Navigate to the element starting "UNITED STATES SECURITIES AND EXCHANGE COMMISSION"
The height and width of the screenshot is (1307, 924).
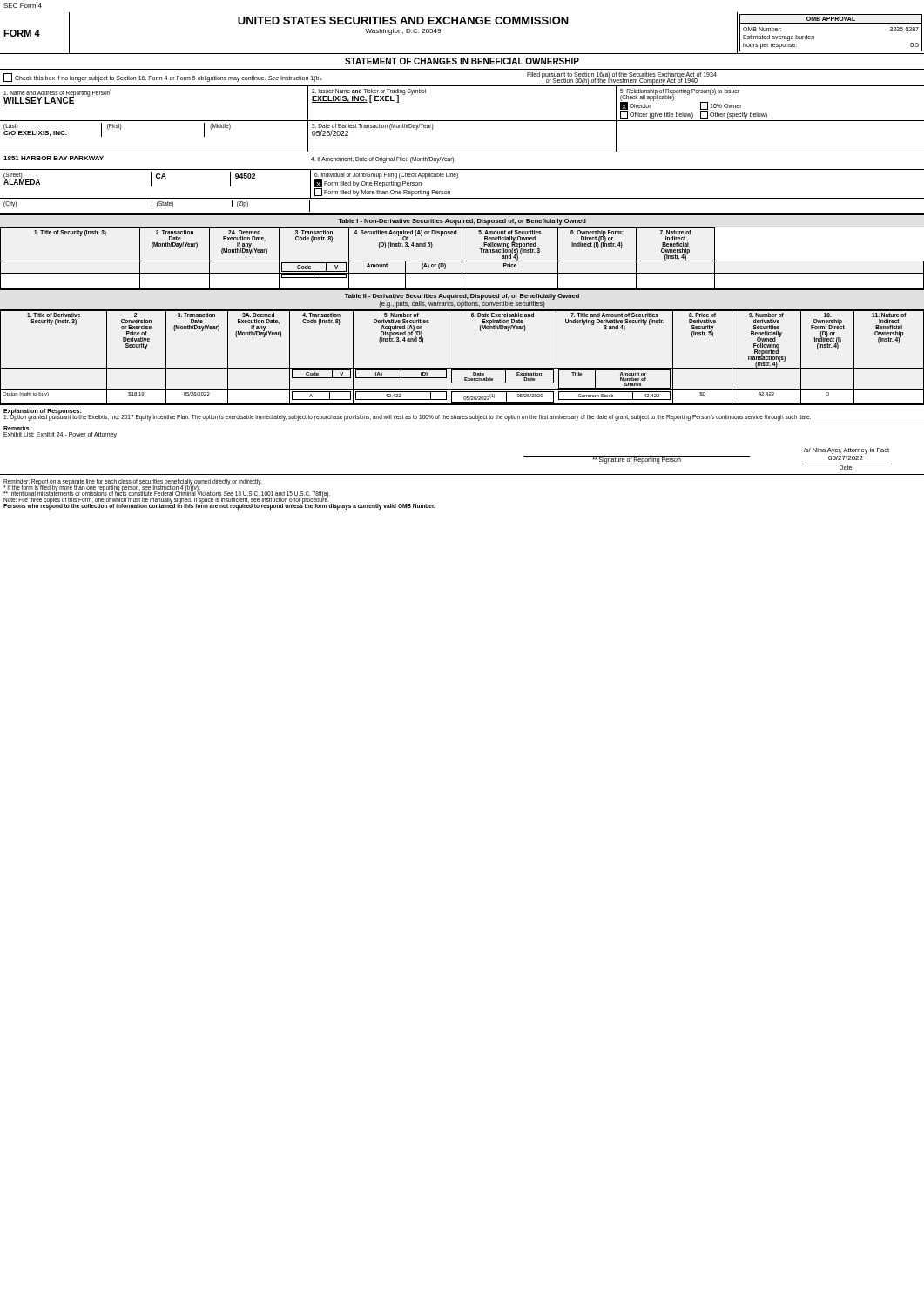click(403, 21)
